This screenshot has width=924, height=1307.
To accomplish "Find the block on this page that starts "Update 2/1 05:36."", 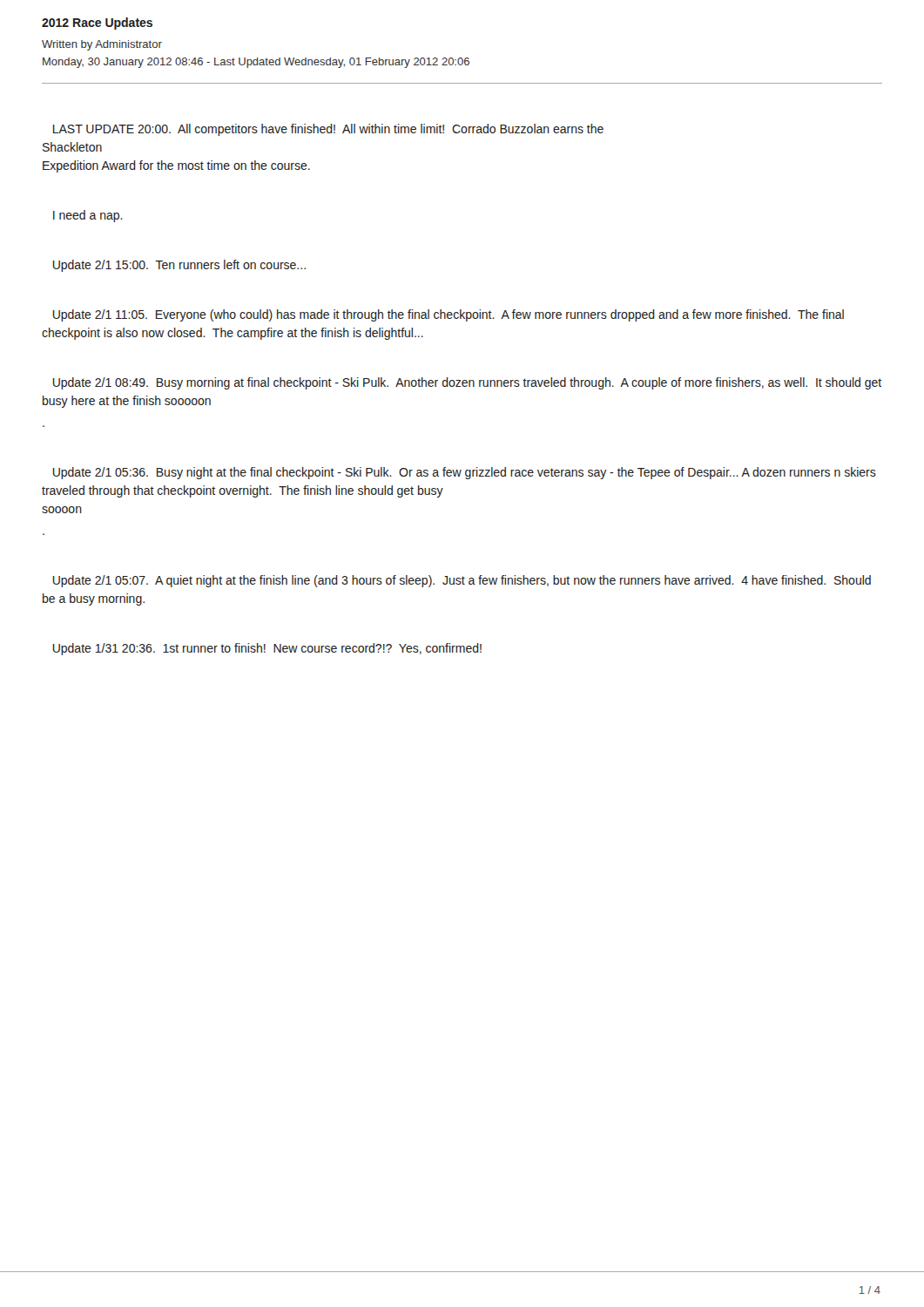I will (465, 473).
